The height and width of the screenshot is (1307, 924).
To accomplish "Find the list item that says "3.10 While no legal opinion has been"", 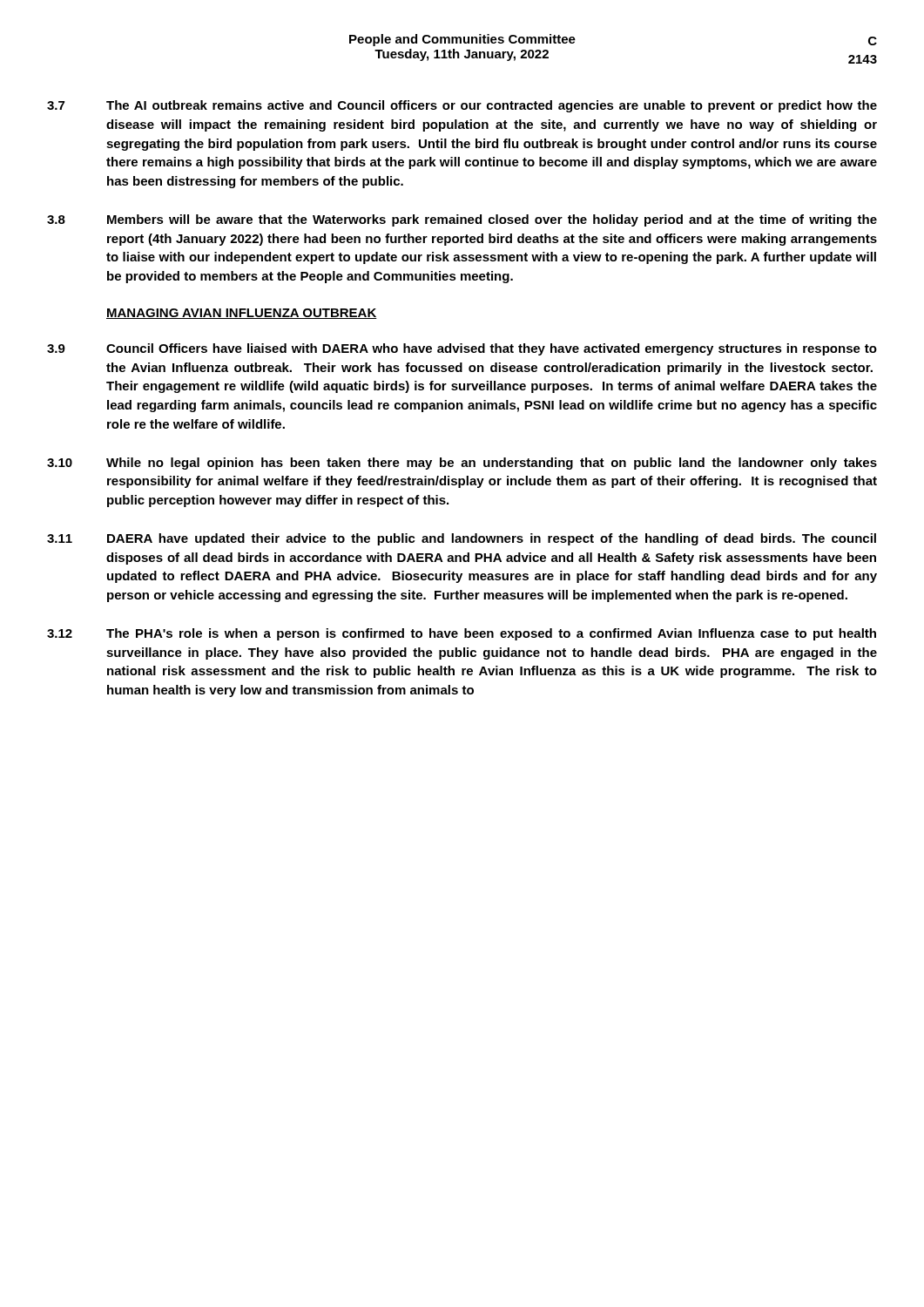I will click(462, 481).
